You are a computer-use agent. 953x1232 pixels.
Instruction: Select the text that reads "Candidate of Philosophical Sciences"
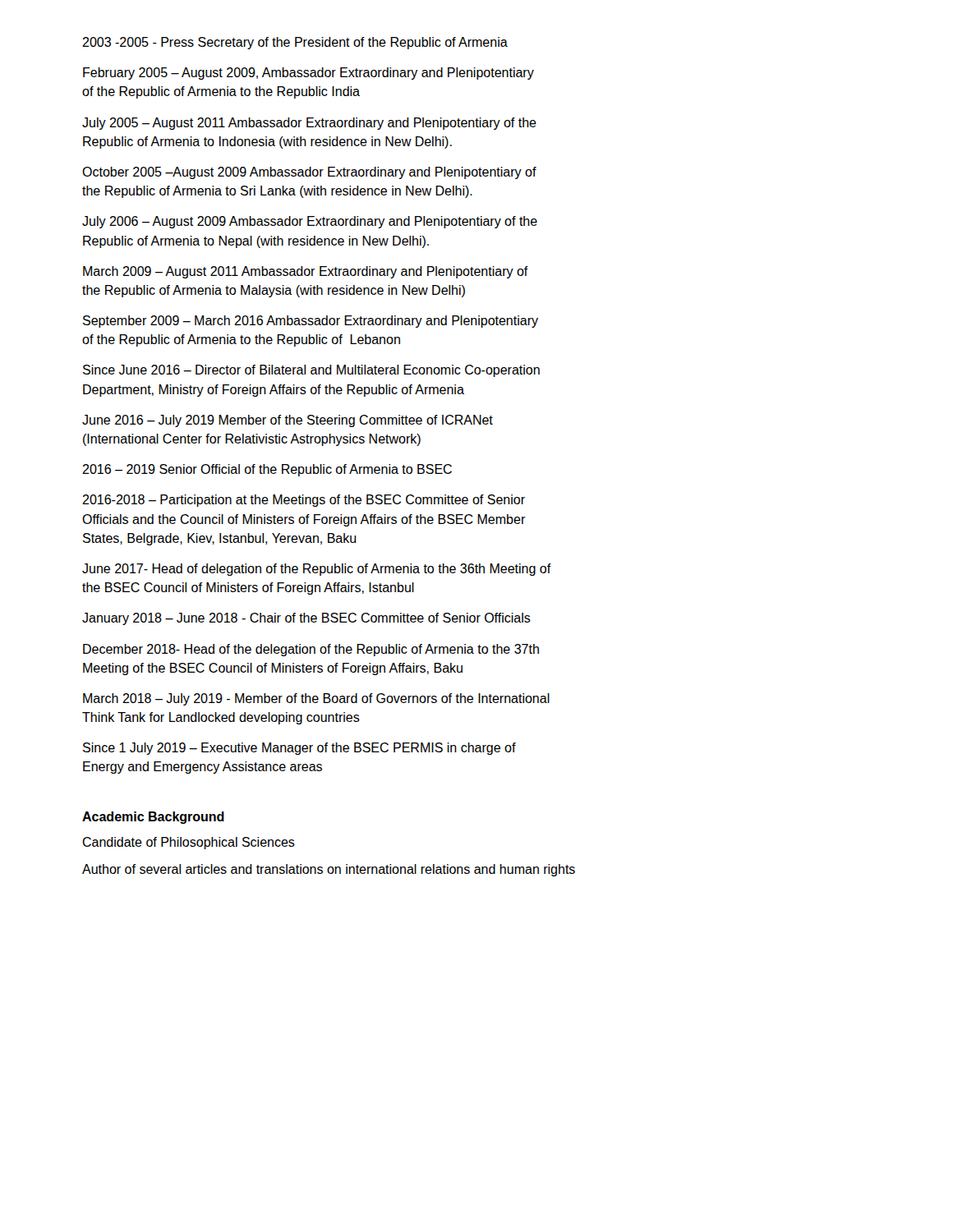tap(188, 842)
